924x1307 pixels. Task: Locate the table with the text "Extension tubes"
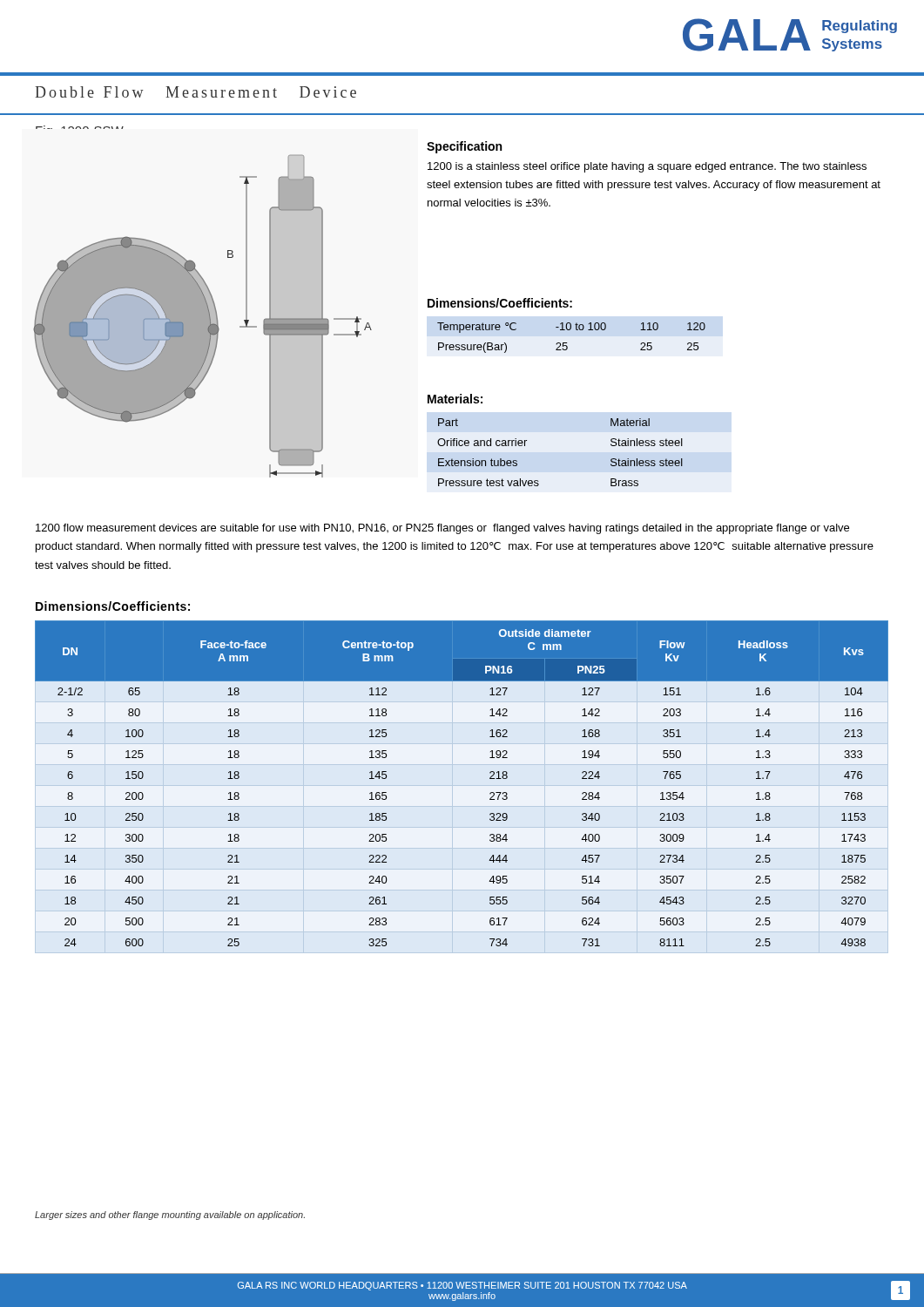(660, 452)
